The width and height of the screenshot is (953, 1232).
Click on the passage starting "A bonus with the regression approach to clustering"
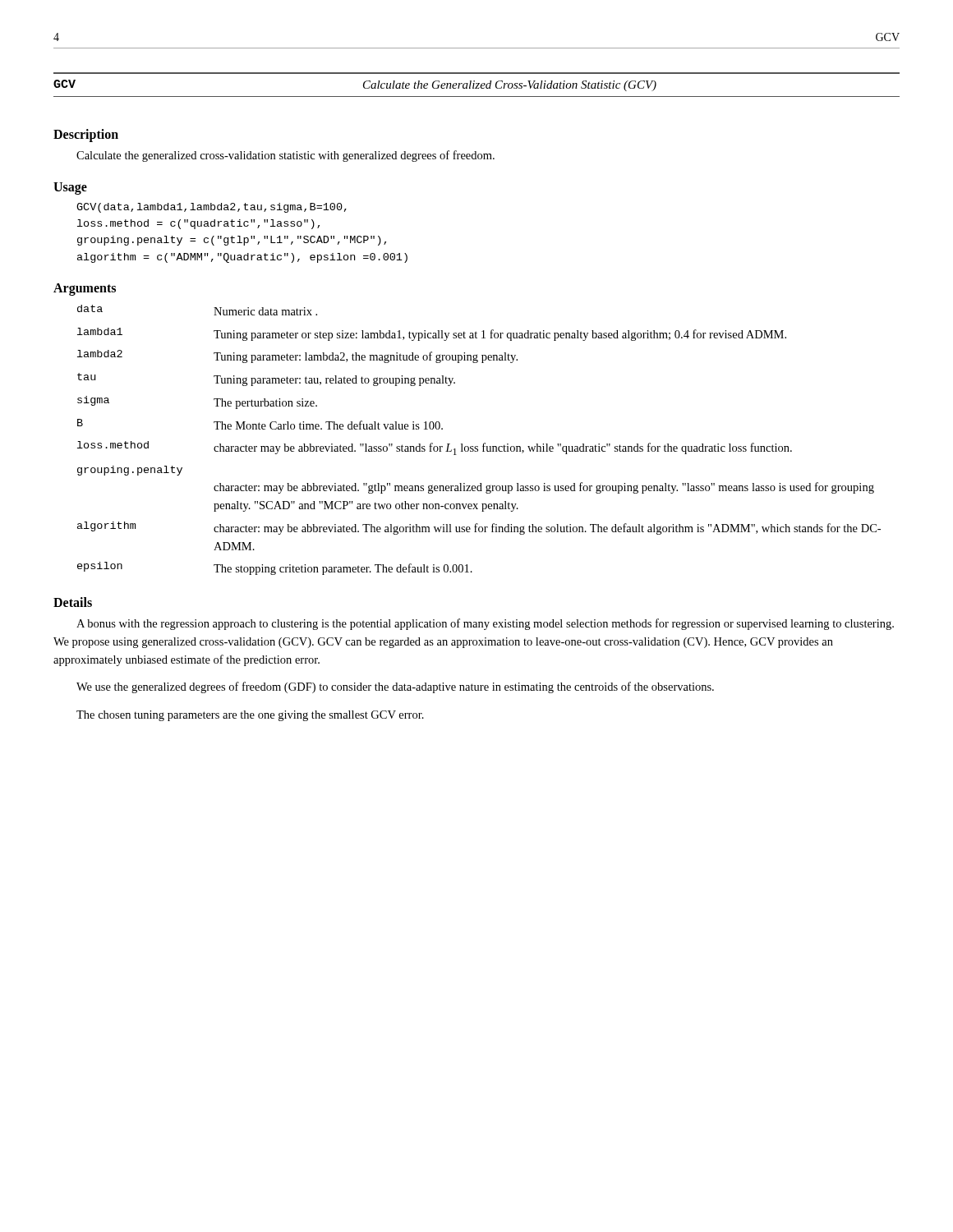pyautogui.click(x=474, y=641)
